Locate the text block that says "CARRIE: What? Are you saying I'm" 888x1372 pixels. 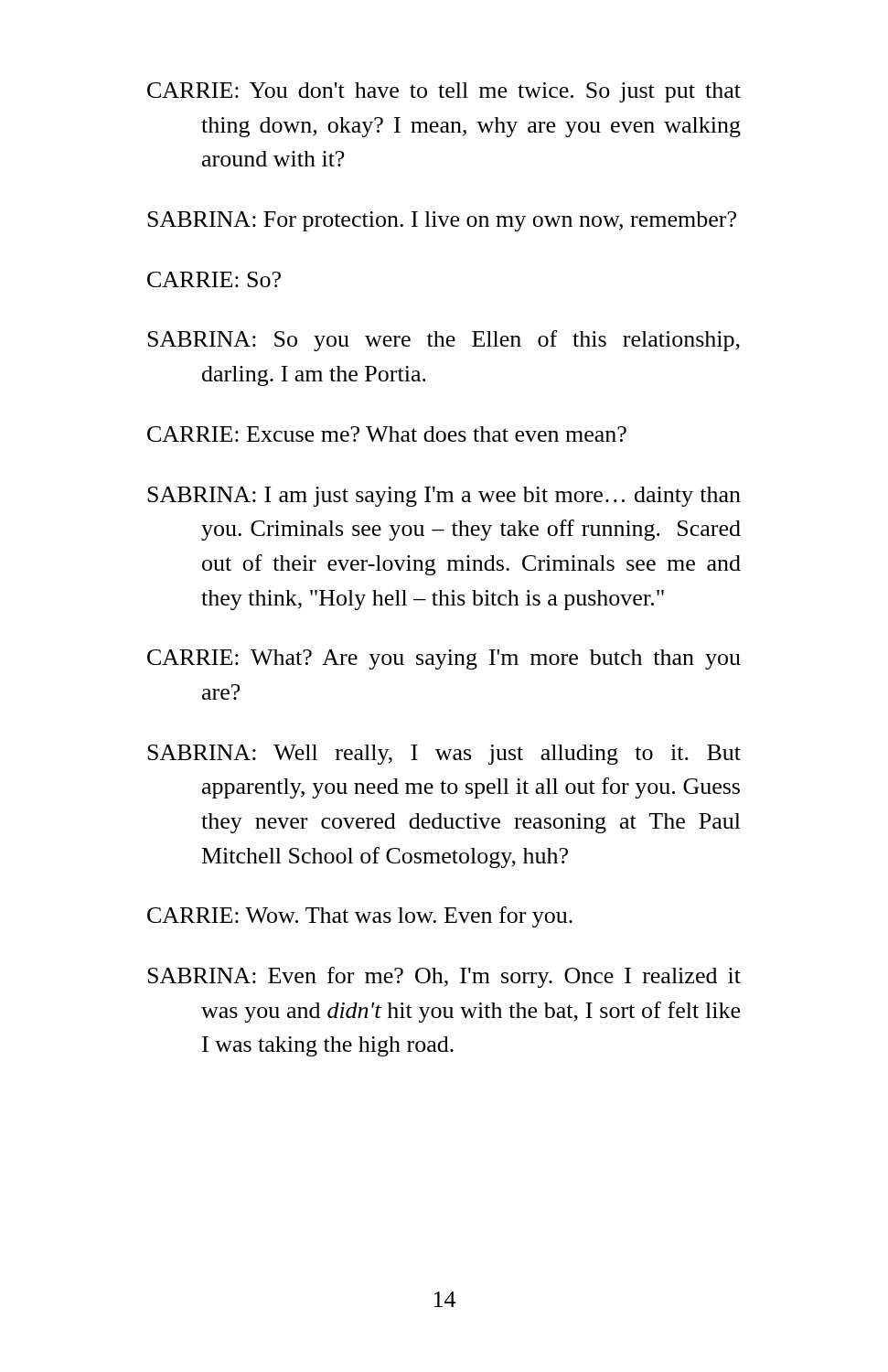[x=444, y=675]
